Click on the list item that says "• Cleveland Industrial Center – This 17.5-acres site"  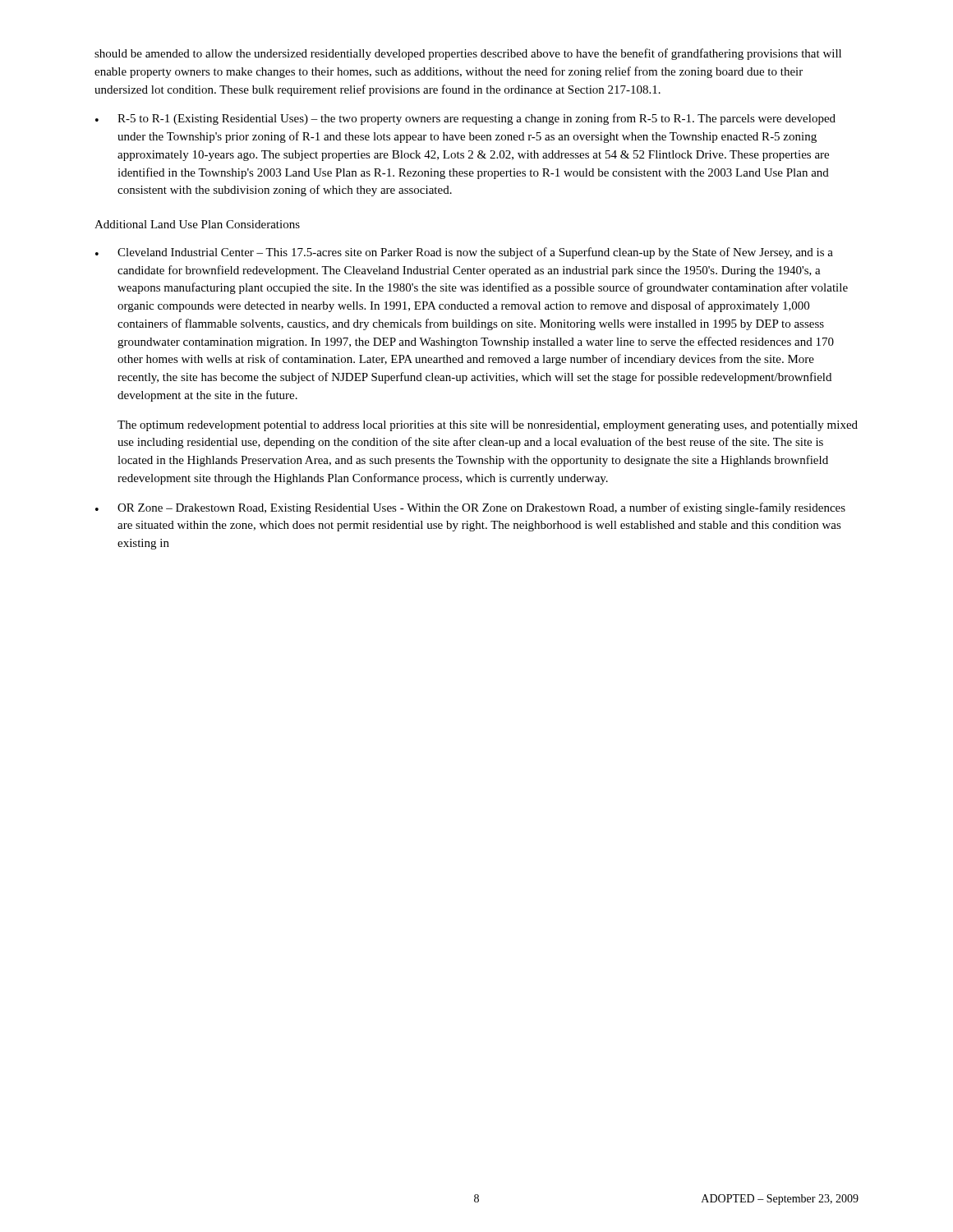(476, 324)
